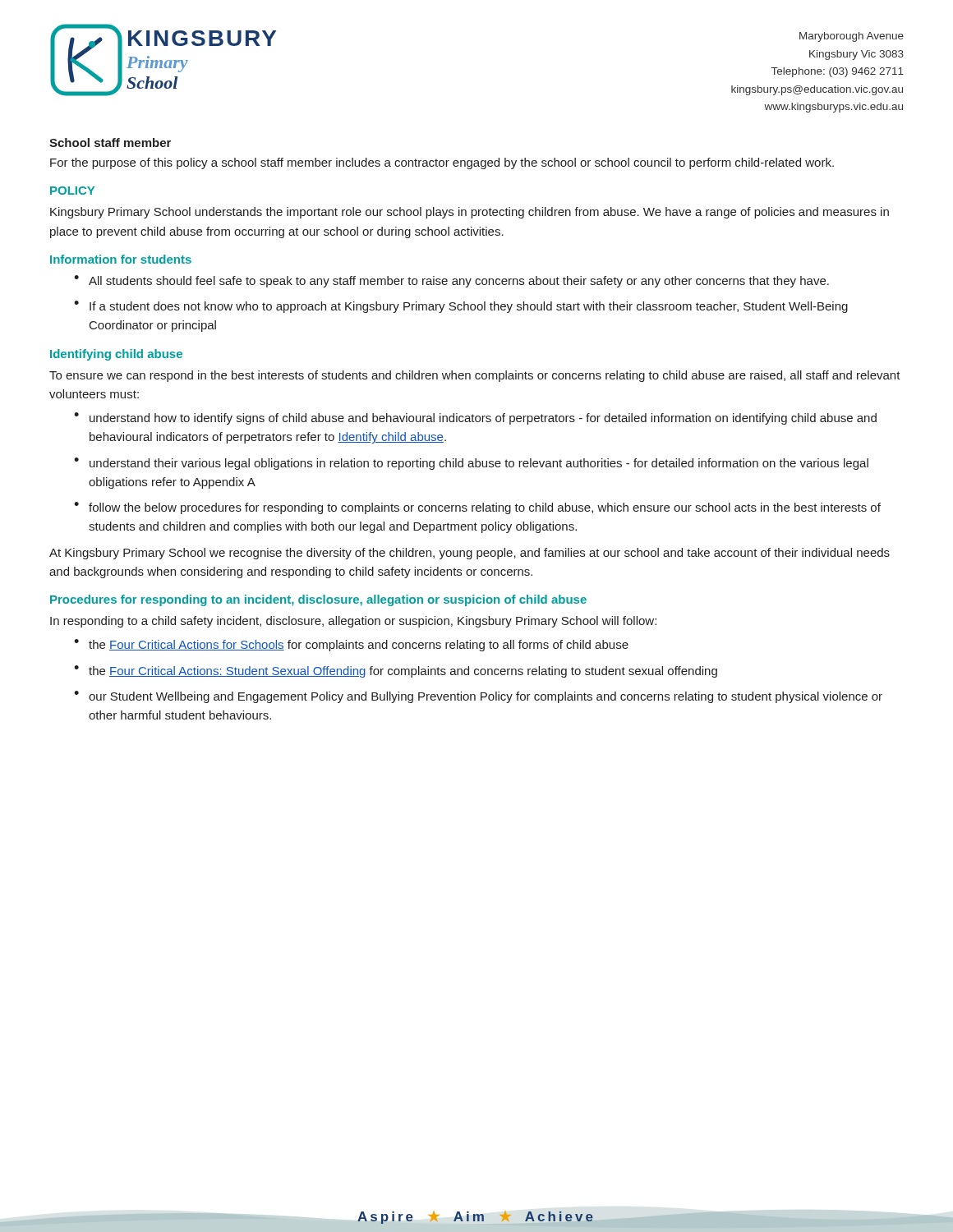Image resolution: width=953 pixels, height=1232 pixels.
Task: Select the list item containing "• If a student"
Action: click(489, 316)
